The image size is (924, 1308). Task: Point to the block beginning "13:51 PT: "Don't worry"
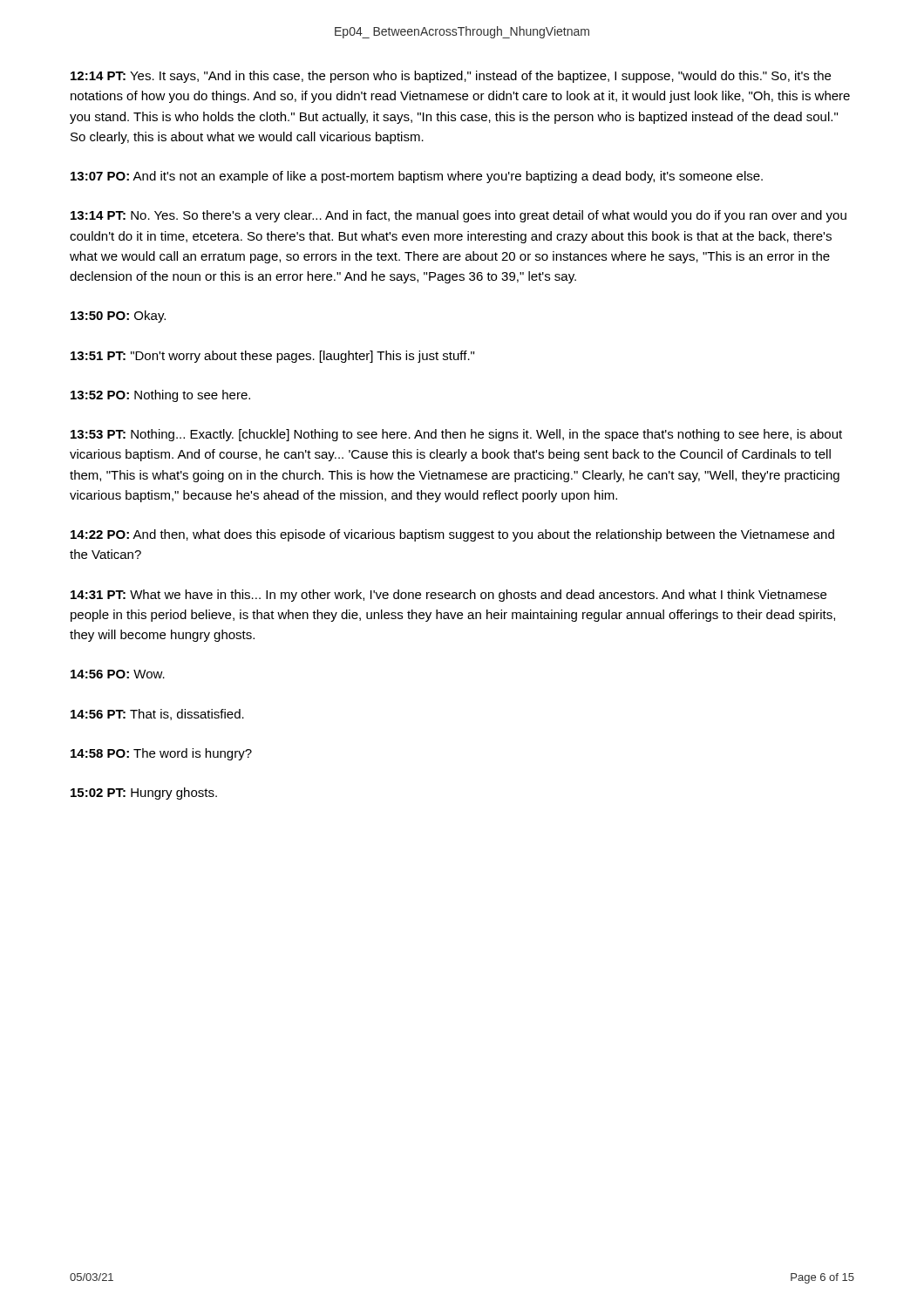(272, 355)
